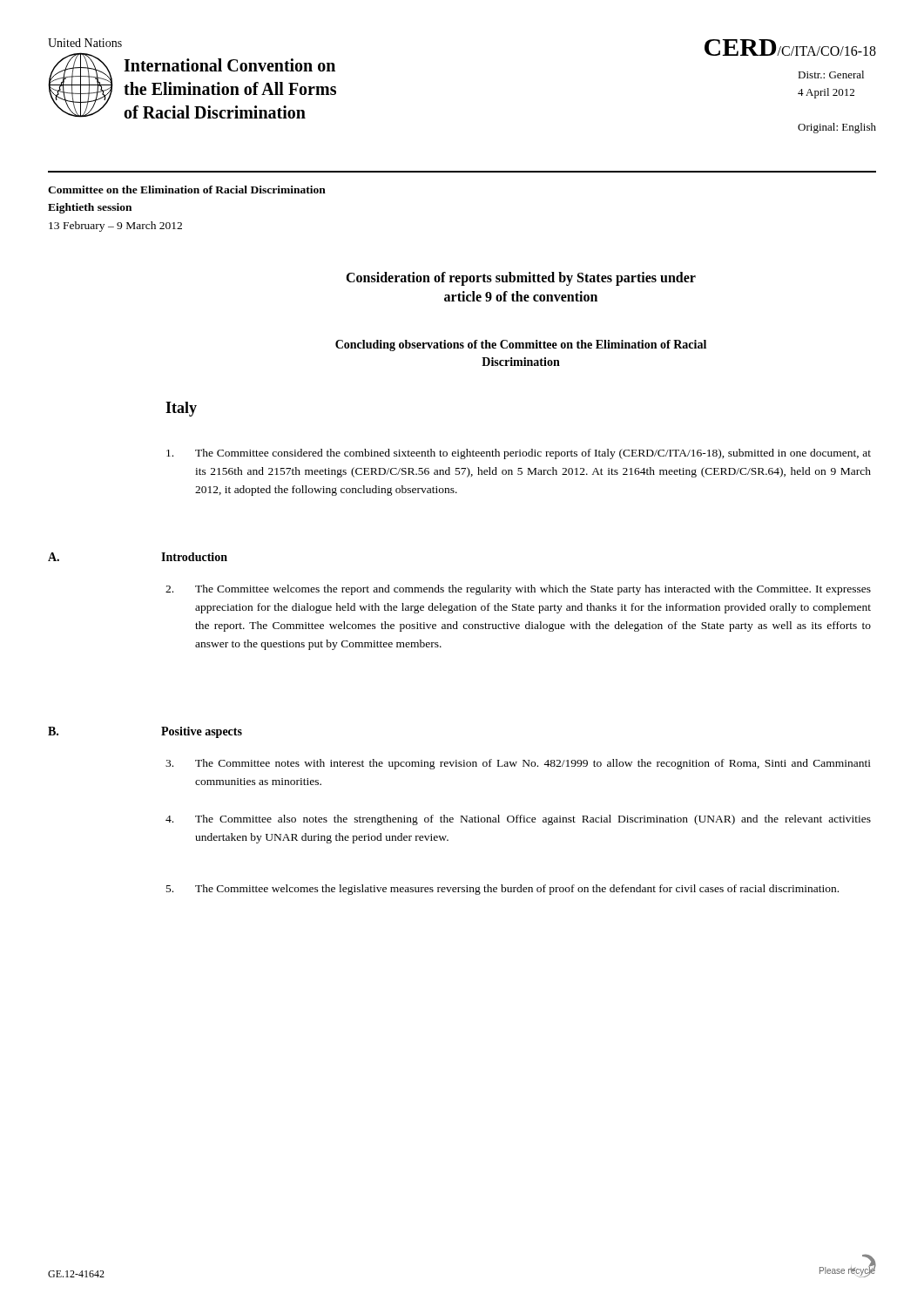Find the text block that says "The Committee welcomes the legislative measures"
This screenshot has width=924, height=1307.
click(x=518, y=889)
